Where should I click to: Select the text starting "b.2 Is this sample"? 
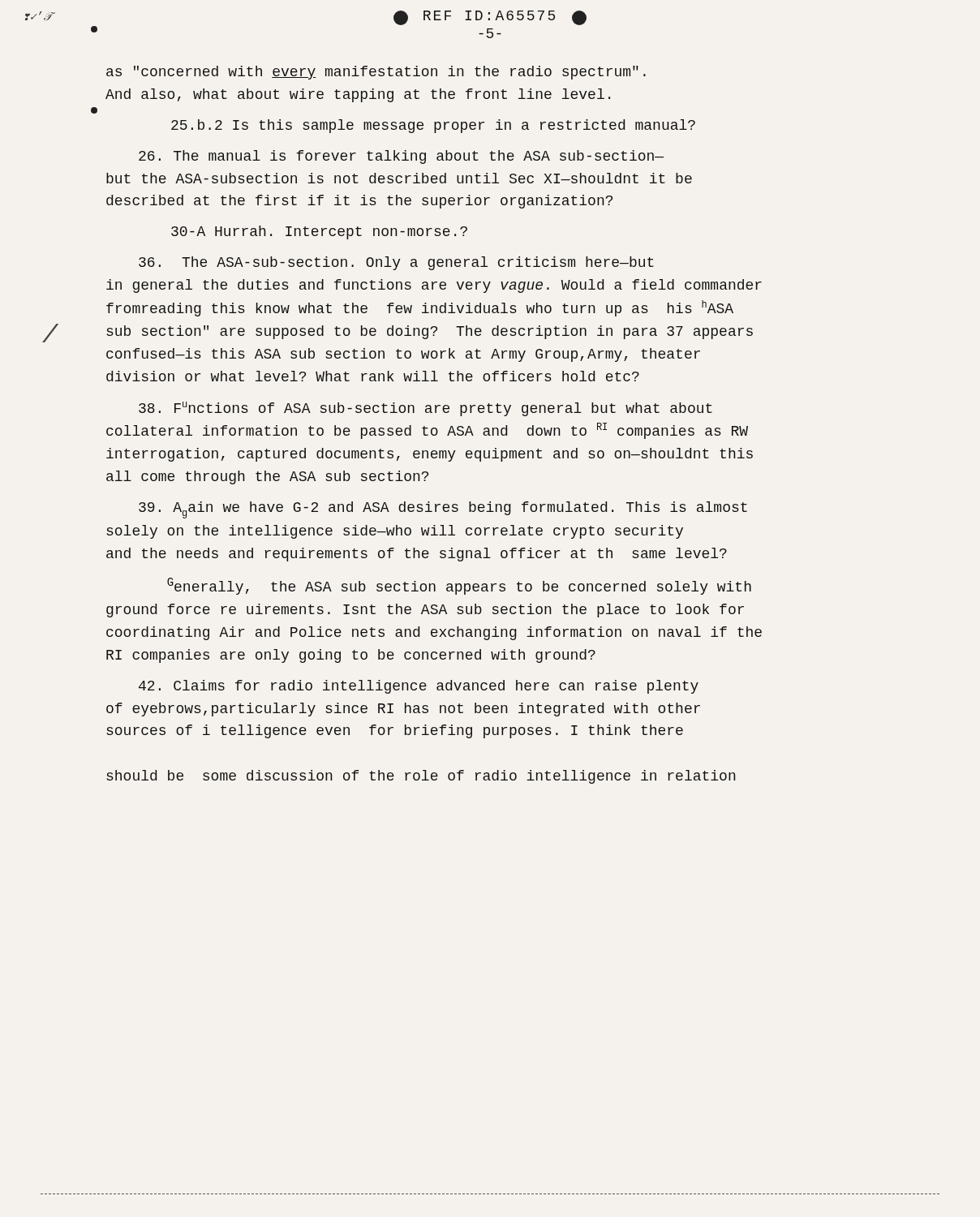[433, 126]
